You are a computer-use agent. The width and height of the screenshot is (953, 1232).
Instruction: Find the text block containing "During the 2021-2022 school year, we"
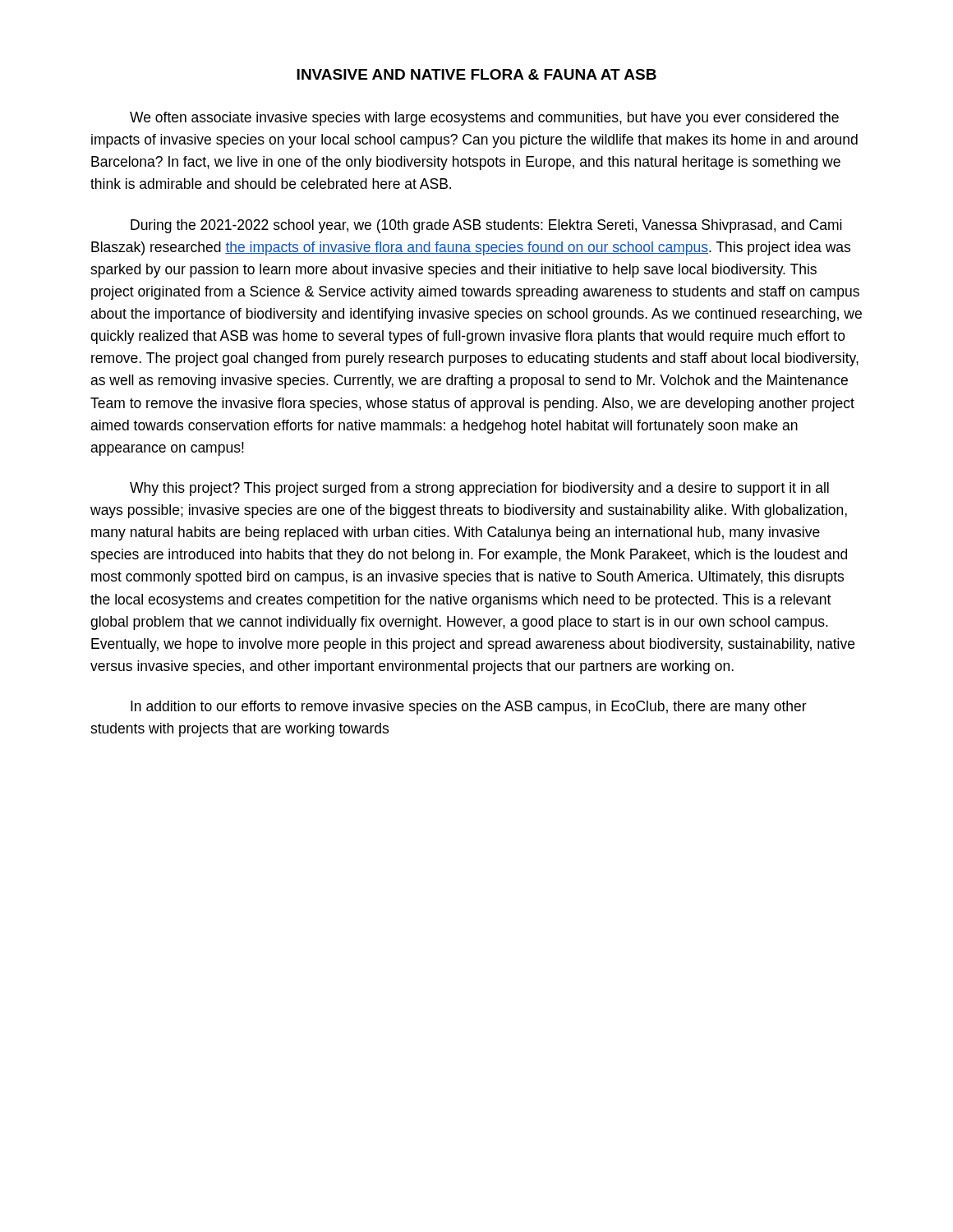click(476, 336)
